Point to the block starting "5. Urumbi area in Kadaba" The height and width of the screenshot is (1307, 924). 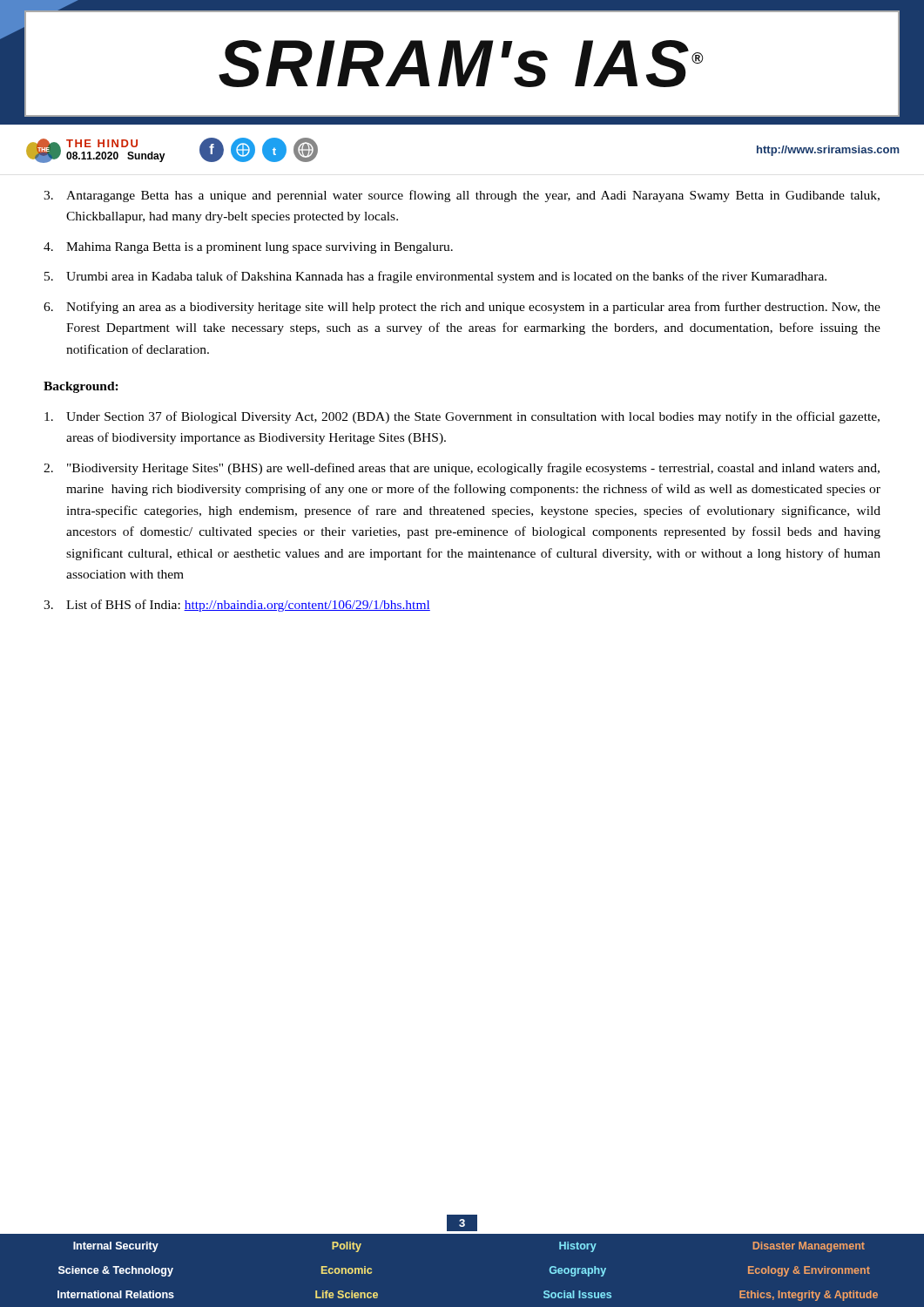click(435, 277)
